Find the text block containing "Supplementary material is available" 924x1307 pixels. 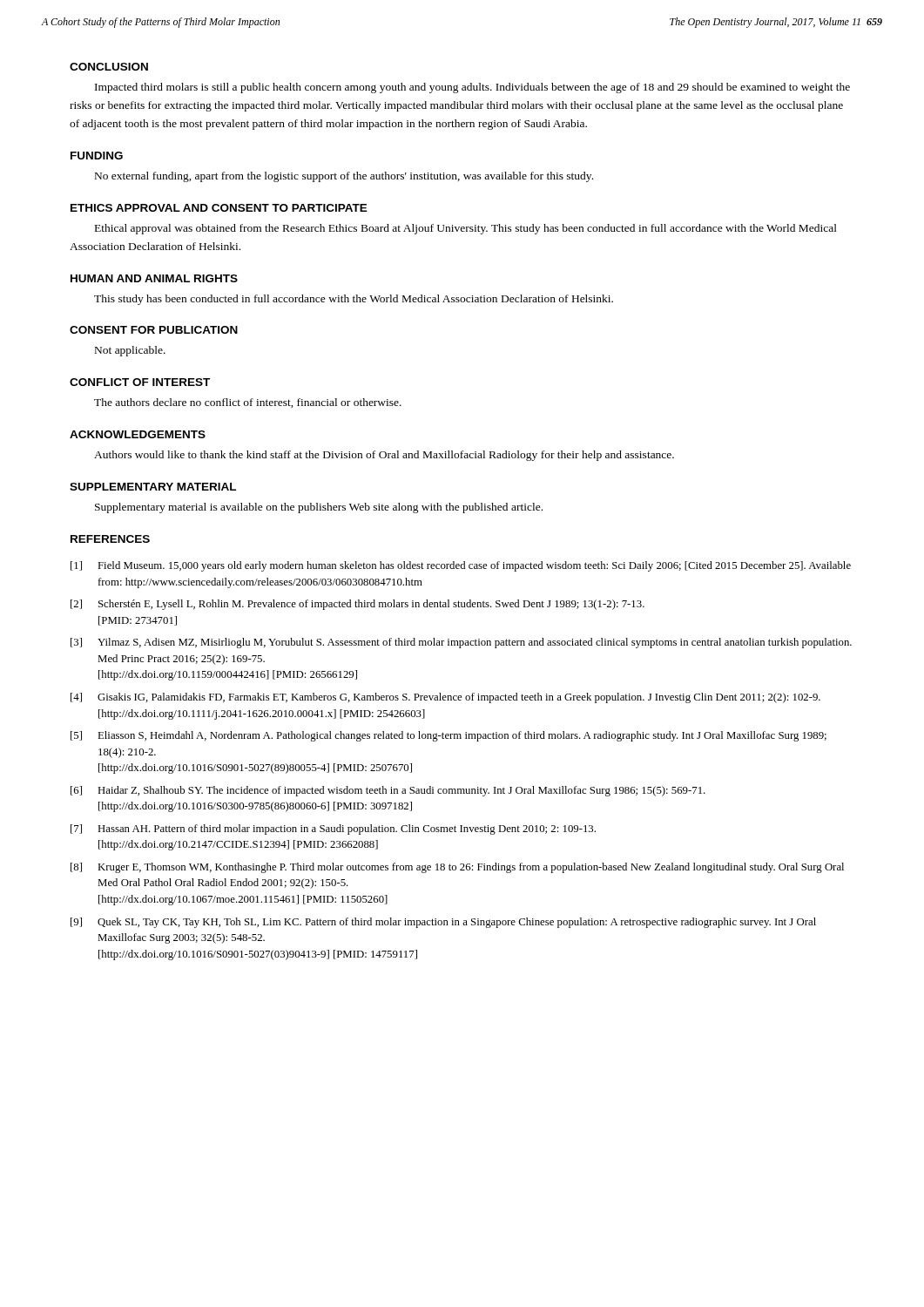[x=319, y=507]
